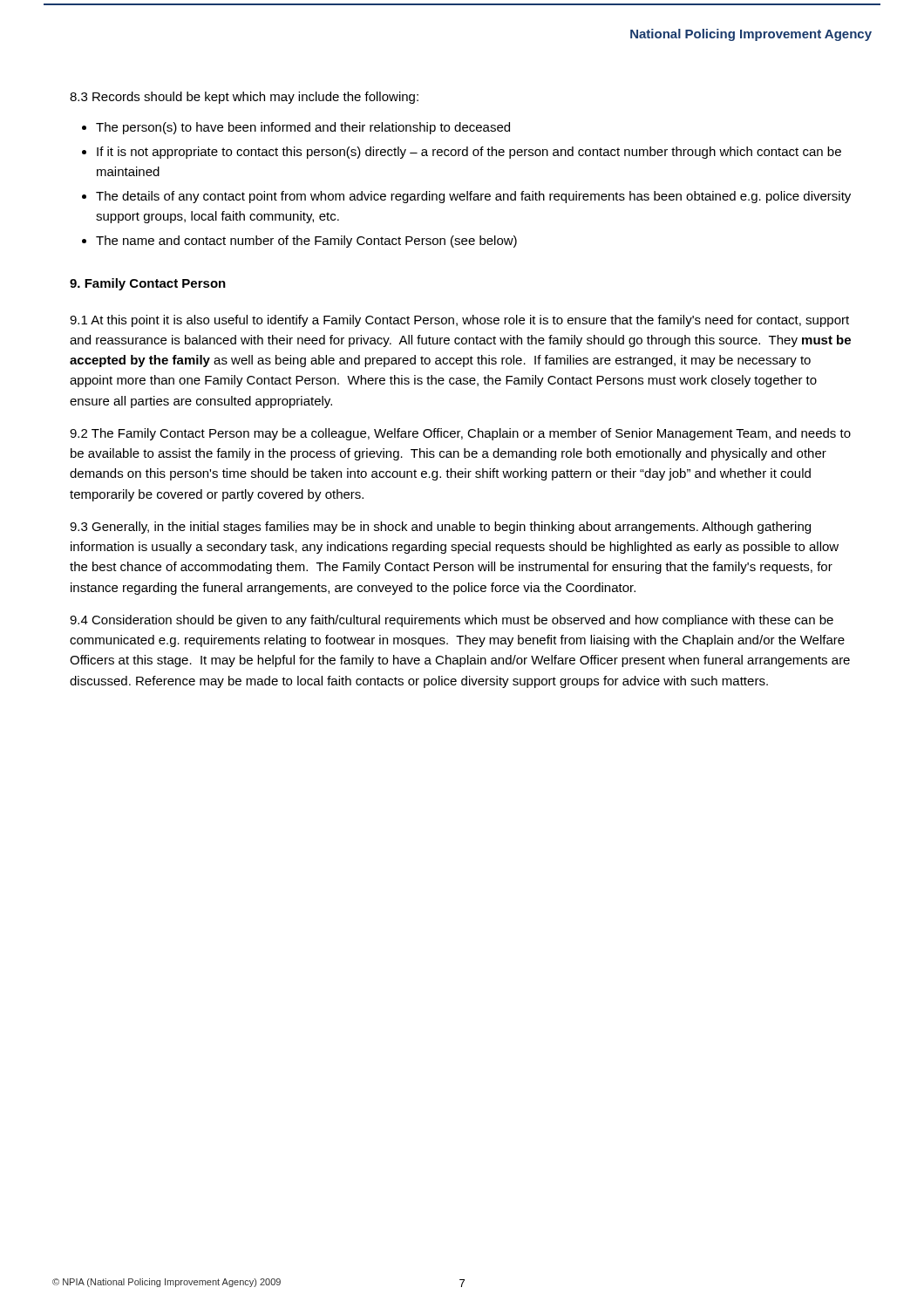
Task: Where is the passage that starts "The name and"?
Action: 307,240
